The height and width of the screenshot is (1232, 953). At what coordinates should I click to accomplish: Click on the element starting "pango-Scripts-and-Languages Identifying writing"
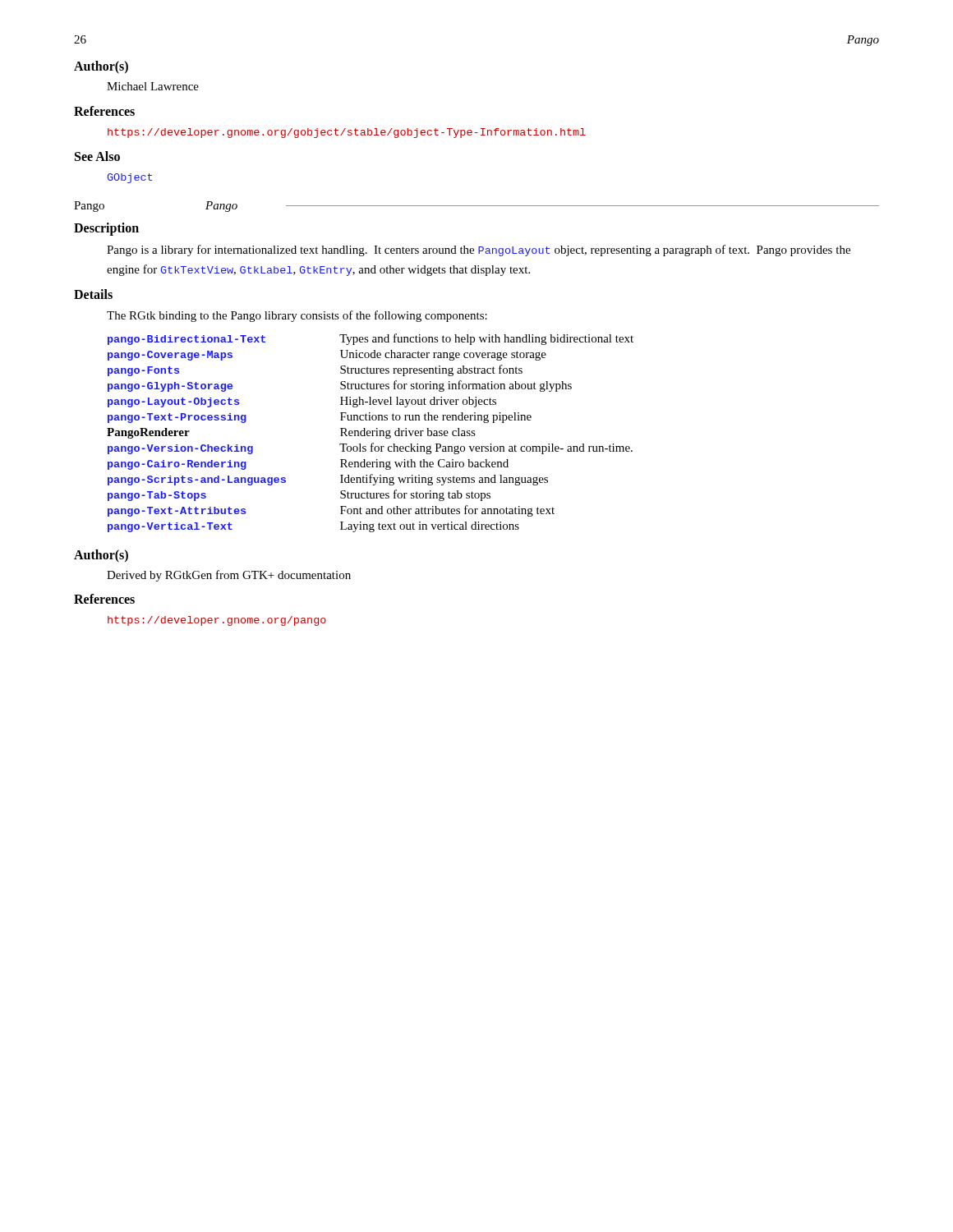[190, 479]
